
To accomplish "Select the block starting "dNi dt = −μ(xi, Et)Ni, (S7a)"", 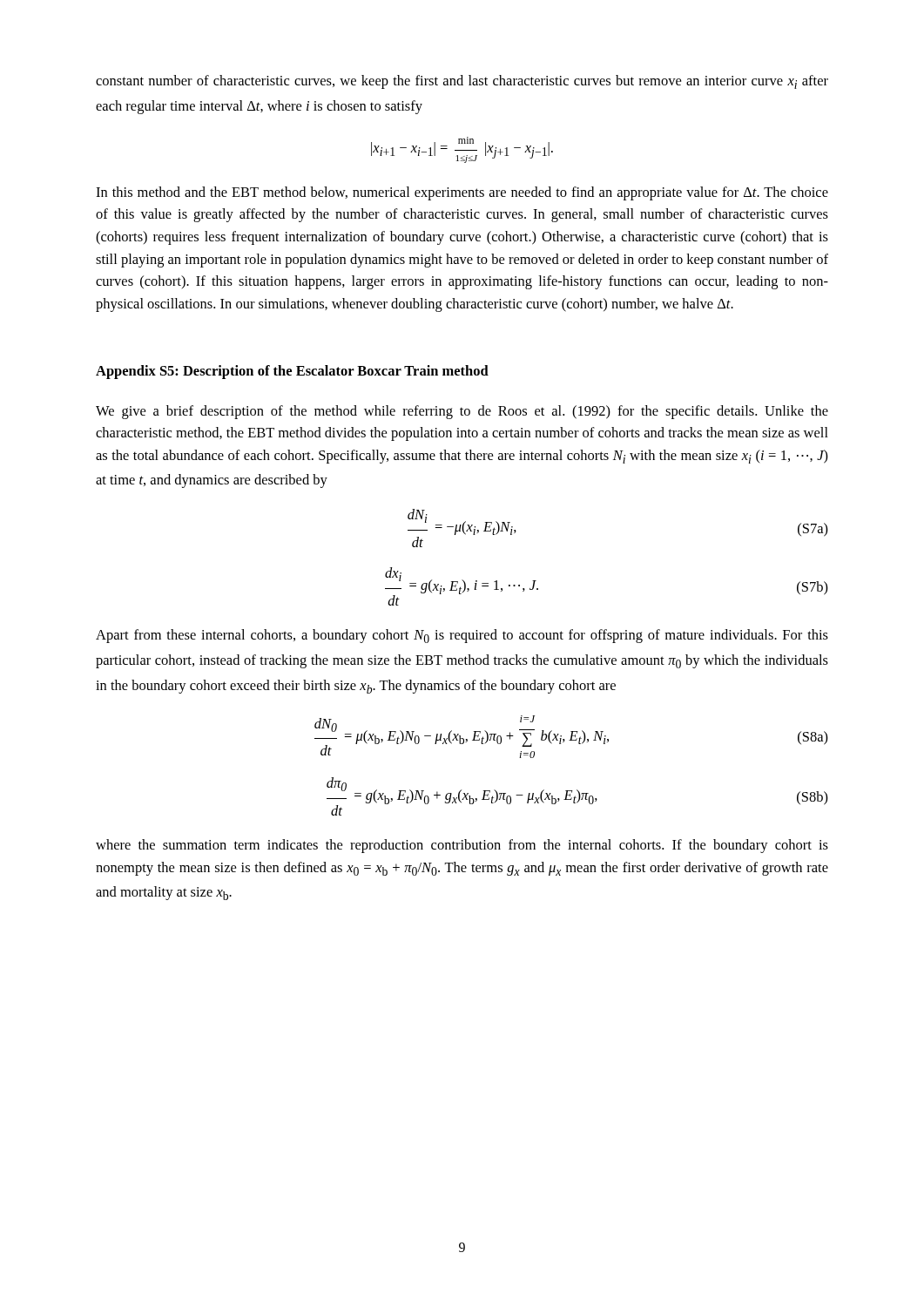I will [x=462, y=529].
